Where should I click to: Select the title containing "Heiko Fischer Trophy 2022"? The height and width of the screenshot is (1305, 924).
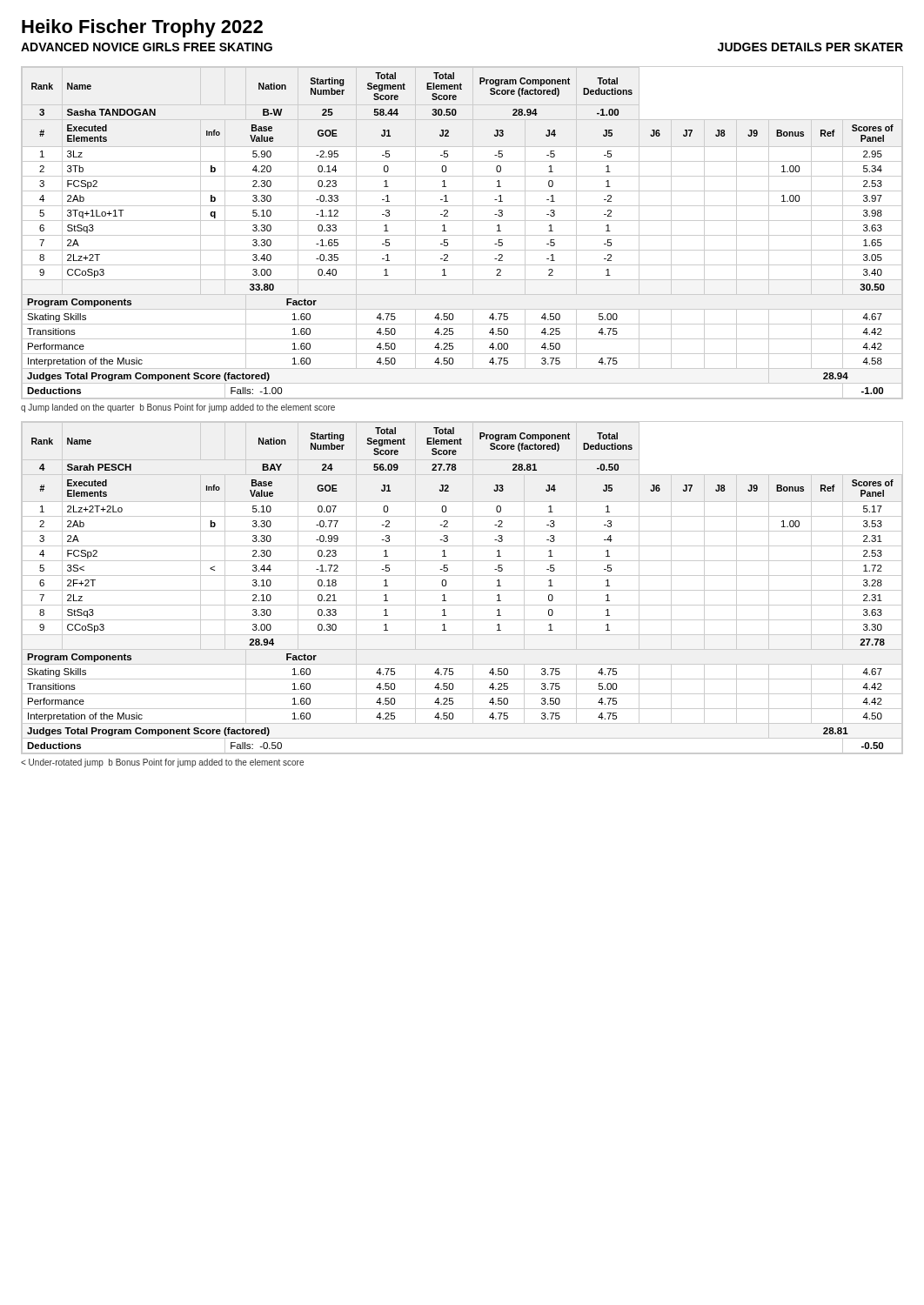click(142, 28)
